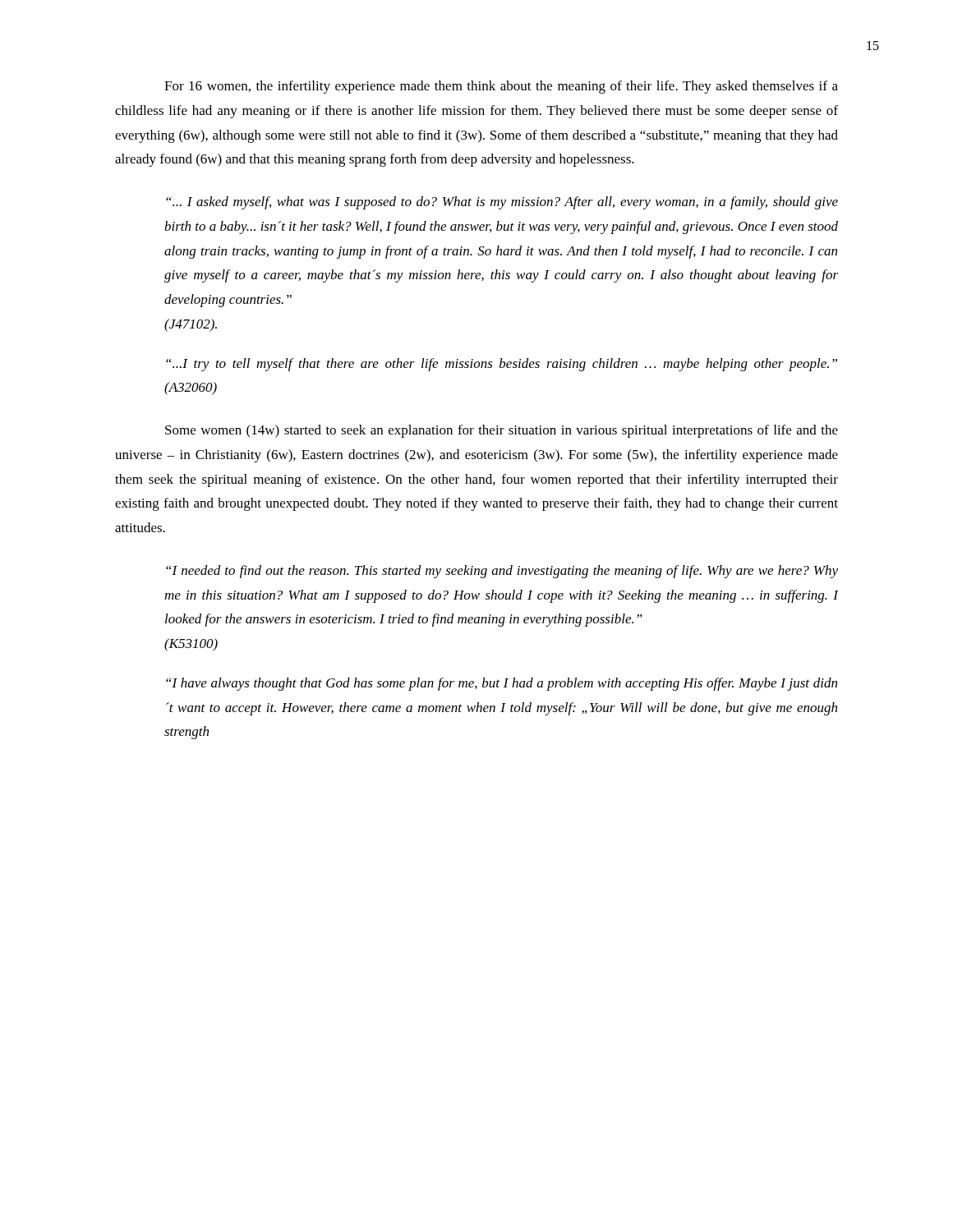Viewport: 953px width, 1232px height.
Task: Locate the text block that says "“... I asked myself, what"
Action: (x=501, y=263)
